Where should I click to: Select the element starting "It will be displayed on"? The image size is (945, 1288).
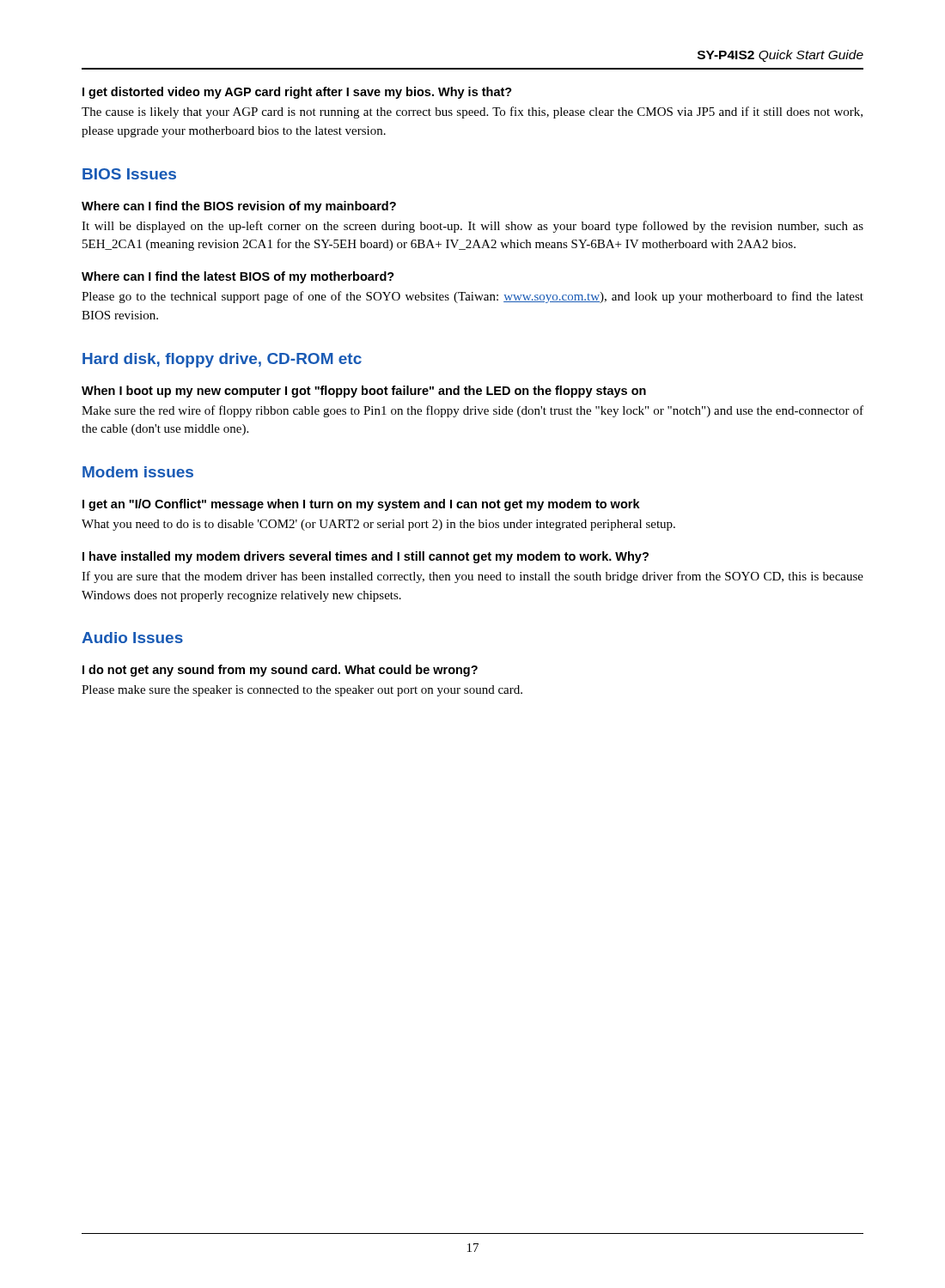pyautogui.click(x=472, y=235)
